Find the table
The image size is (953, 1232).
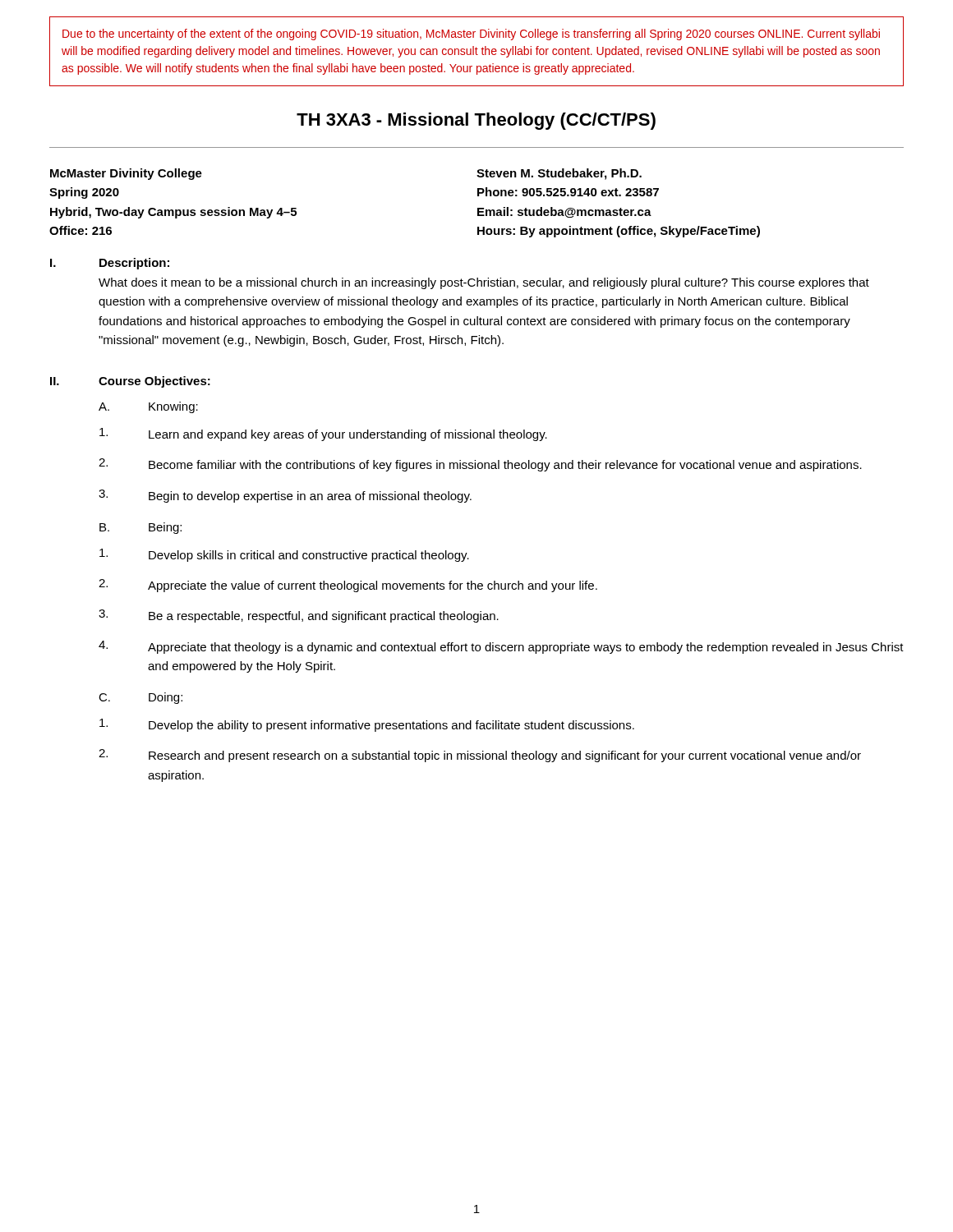point(476,202)
